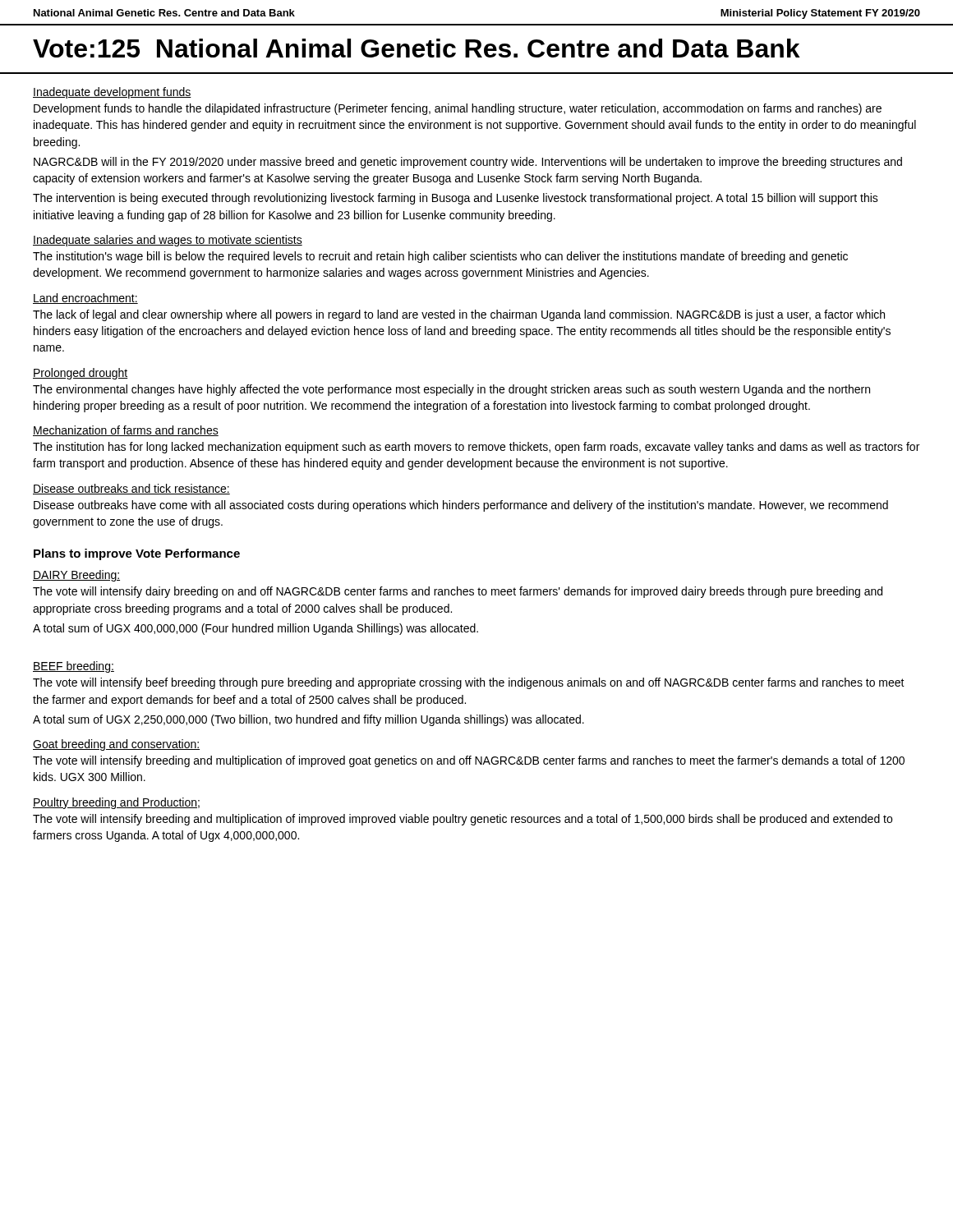Find "Prolonged drought" on this page
This screenshot has width=953, height=1232.
click(80, 372)
